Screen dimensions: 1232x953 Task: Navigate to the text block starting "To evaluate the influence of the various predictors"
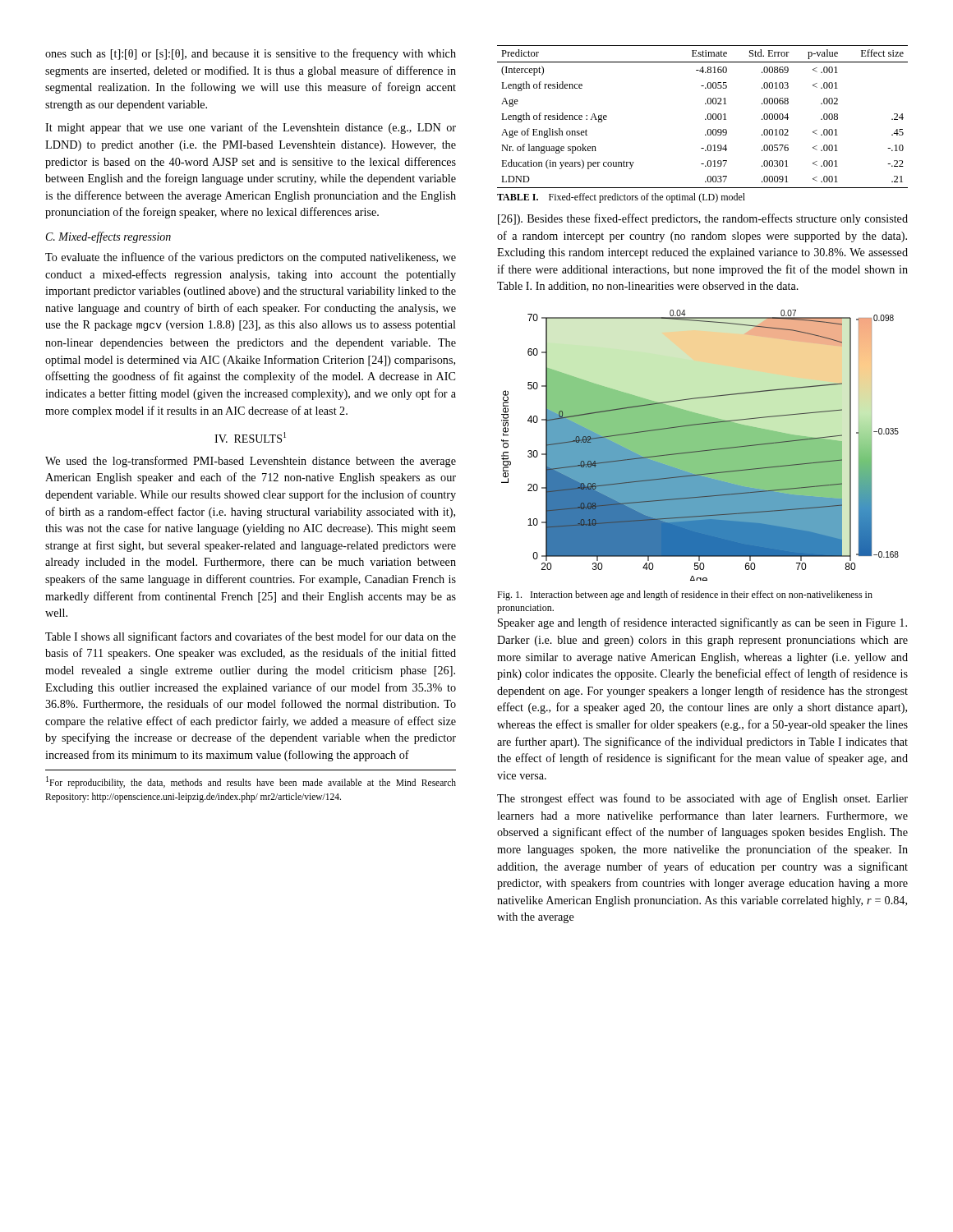click(251, 334)
